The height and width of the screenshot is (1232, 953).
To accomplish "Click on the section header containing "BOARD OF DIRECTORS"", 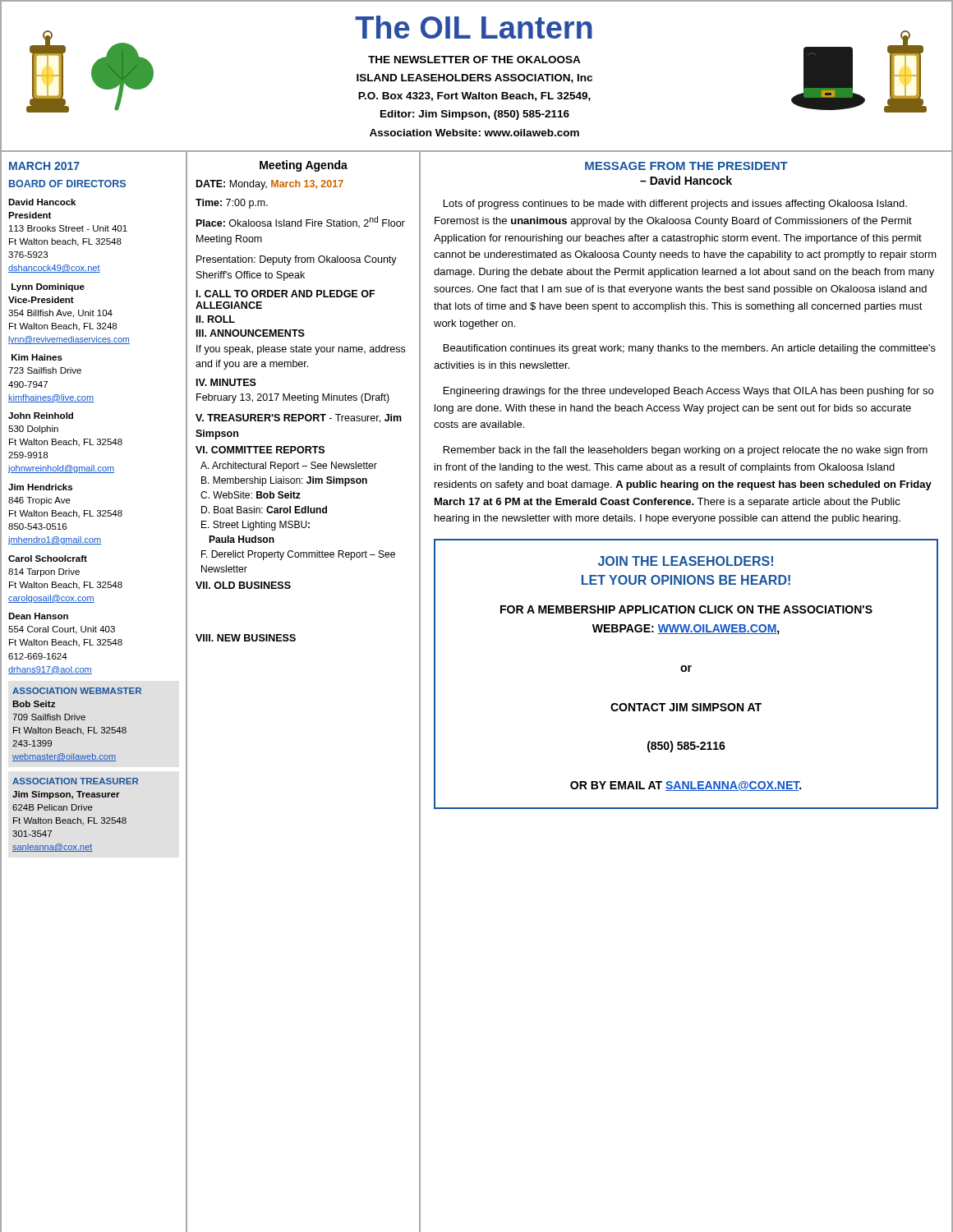I will pos(67,184).
